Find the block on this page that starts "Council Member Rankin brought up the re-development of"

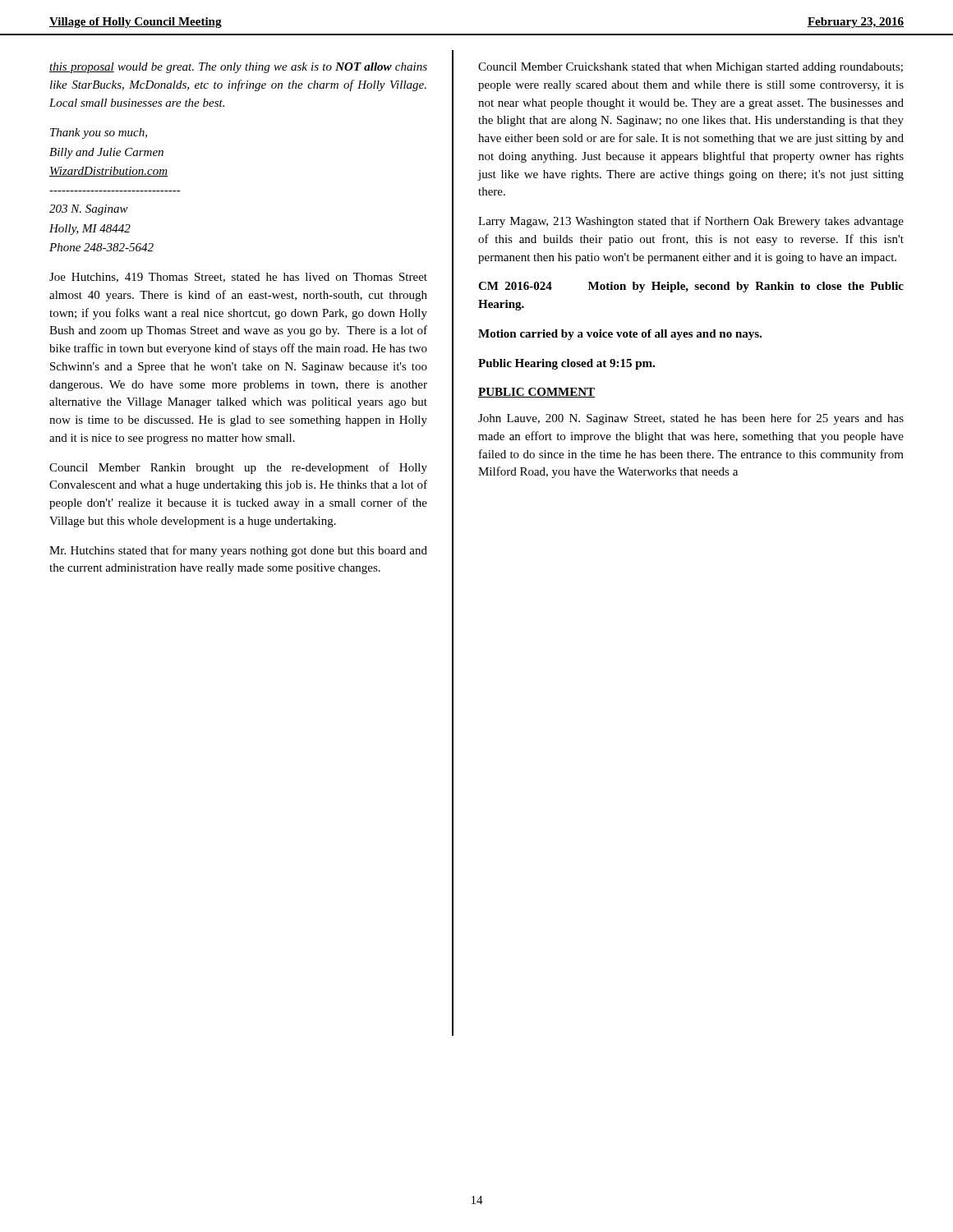(x=238, y=494)
